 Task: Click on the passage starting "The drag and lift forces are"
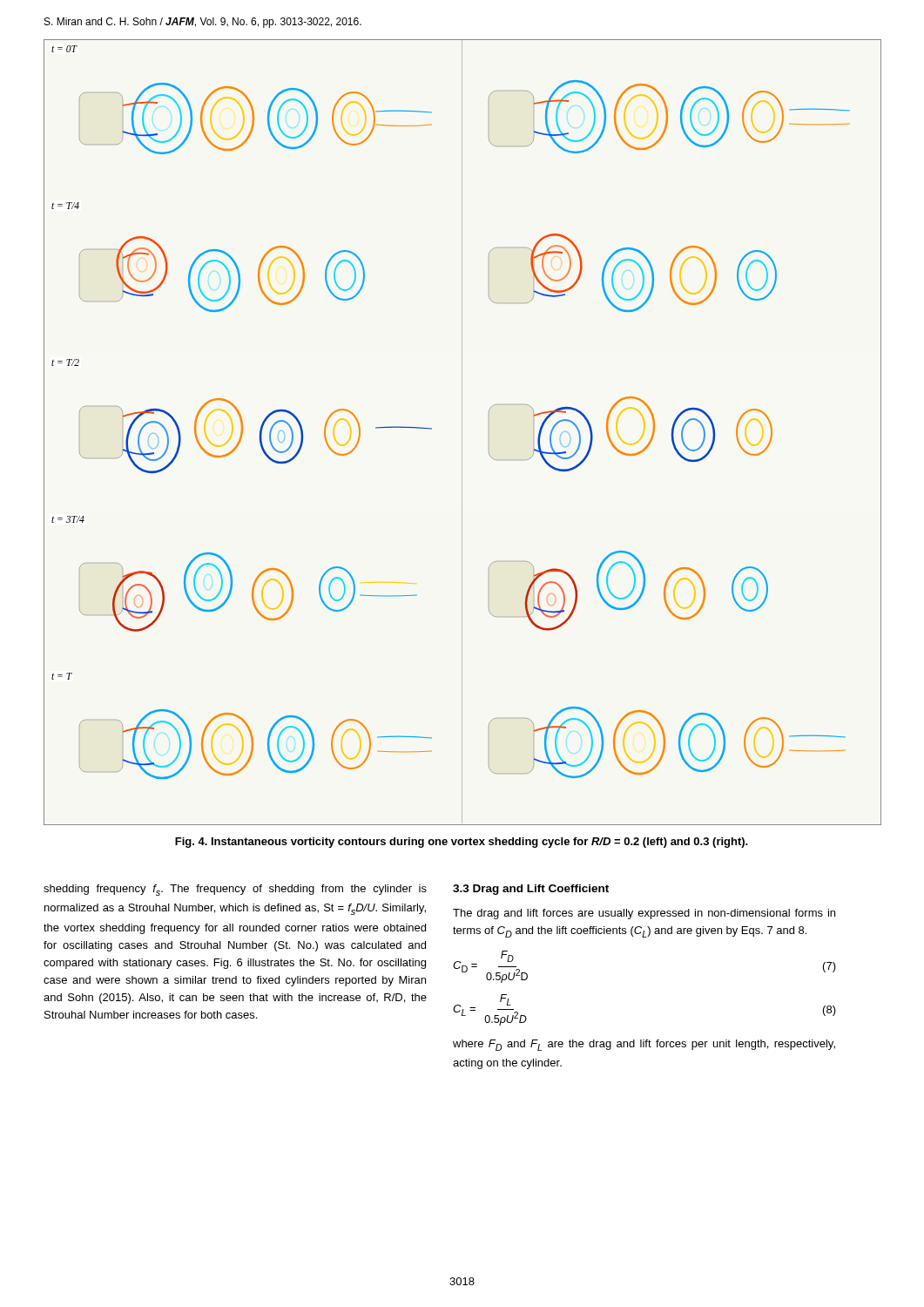point(644,923)
